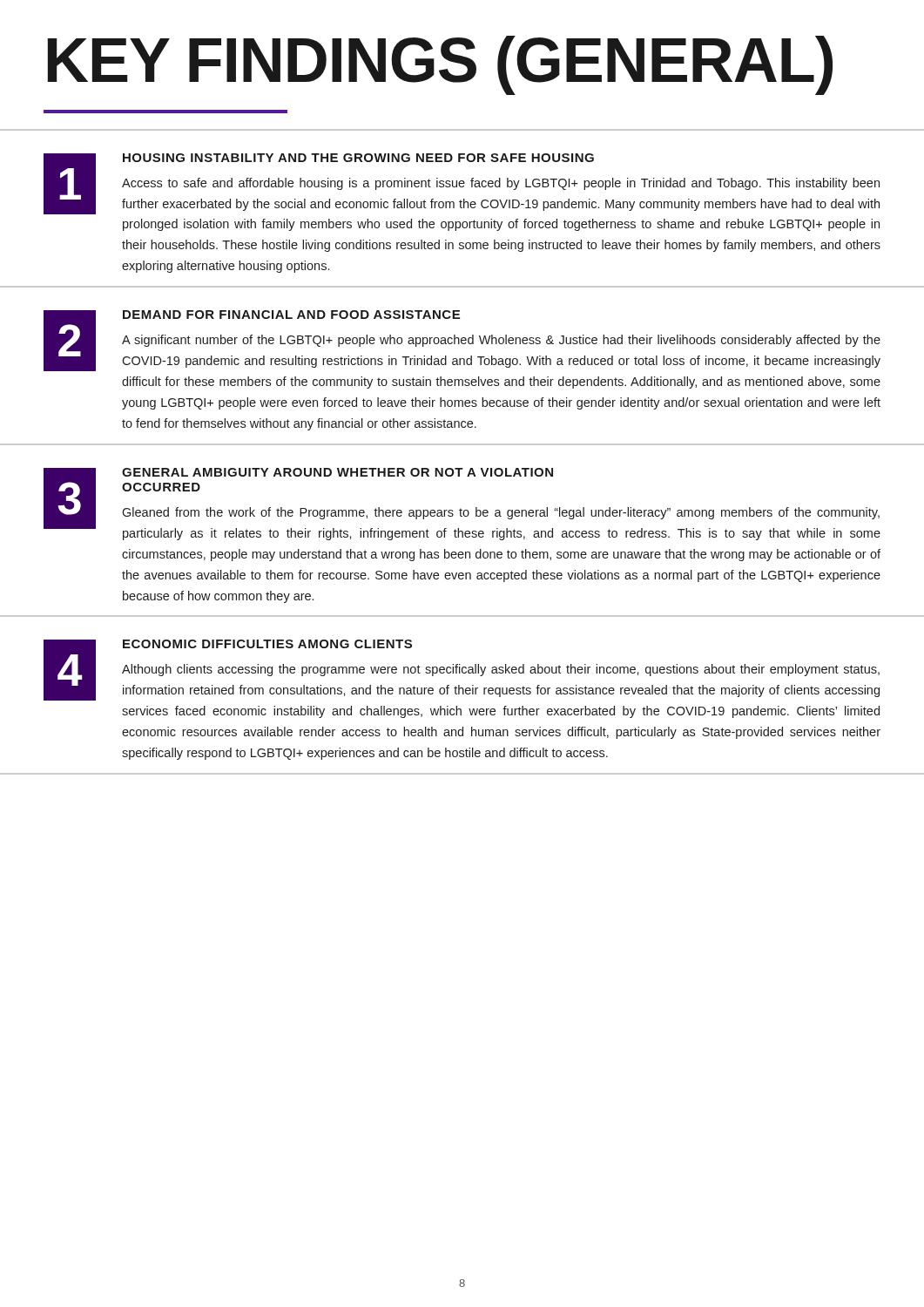Point to "DEMAND FOR FINANCIAL AND FOOD ASSISTANCE"

(291, 314)
